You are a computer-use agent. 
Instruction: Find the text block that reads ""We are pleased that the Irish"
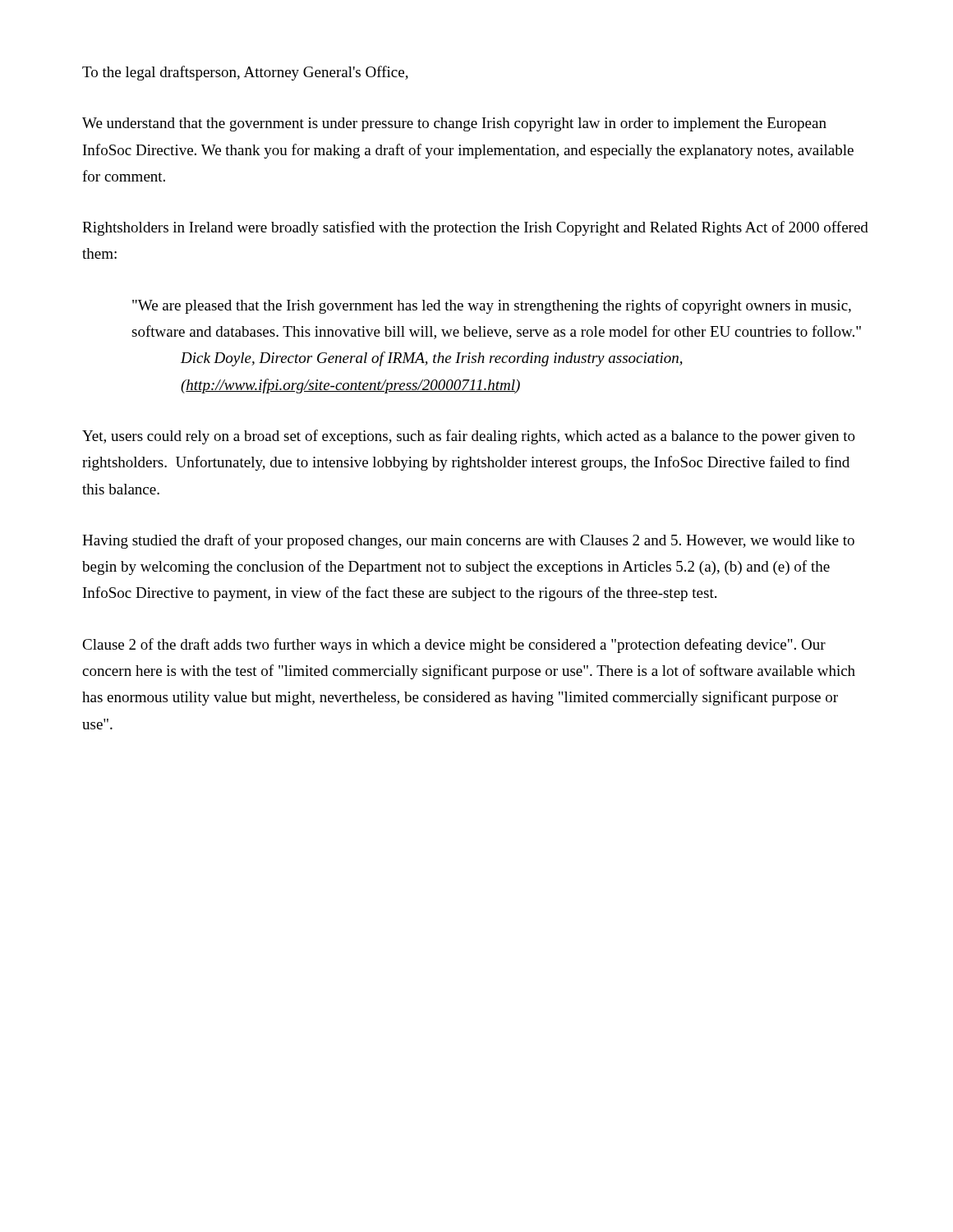tap(501, 347)
